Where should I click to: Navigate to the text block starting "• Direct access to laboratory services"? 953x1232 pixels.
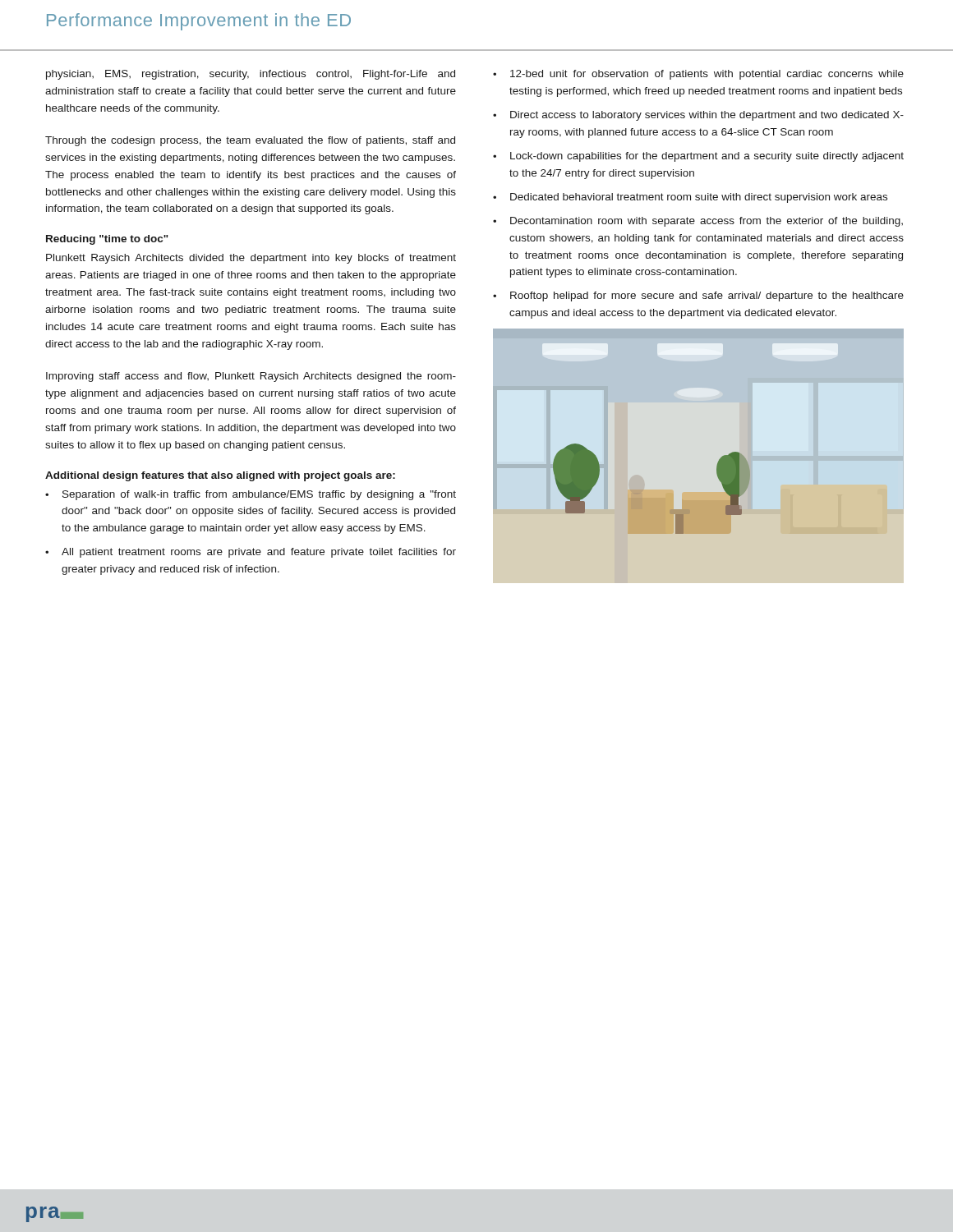click(698, 124)
